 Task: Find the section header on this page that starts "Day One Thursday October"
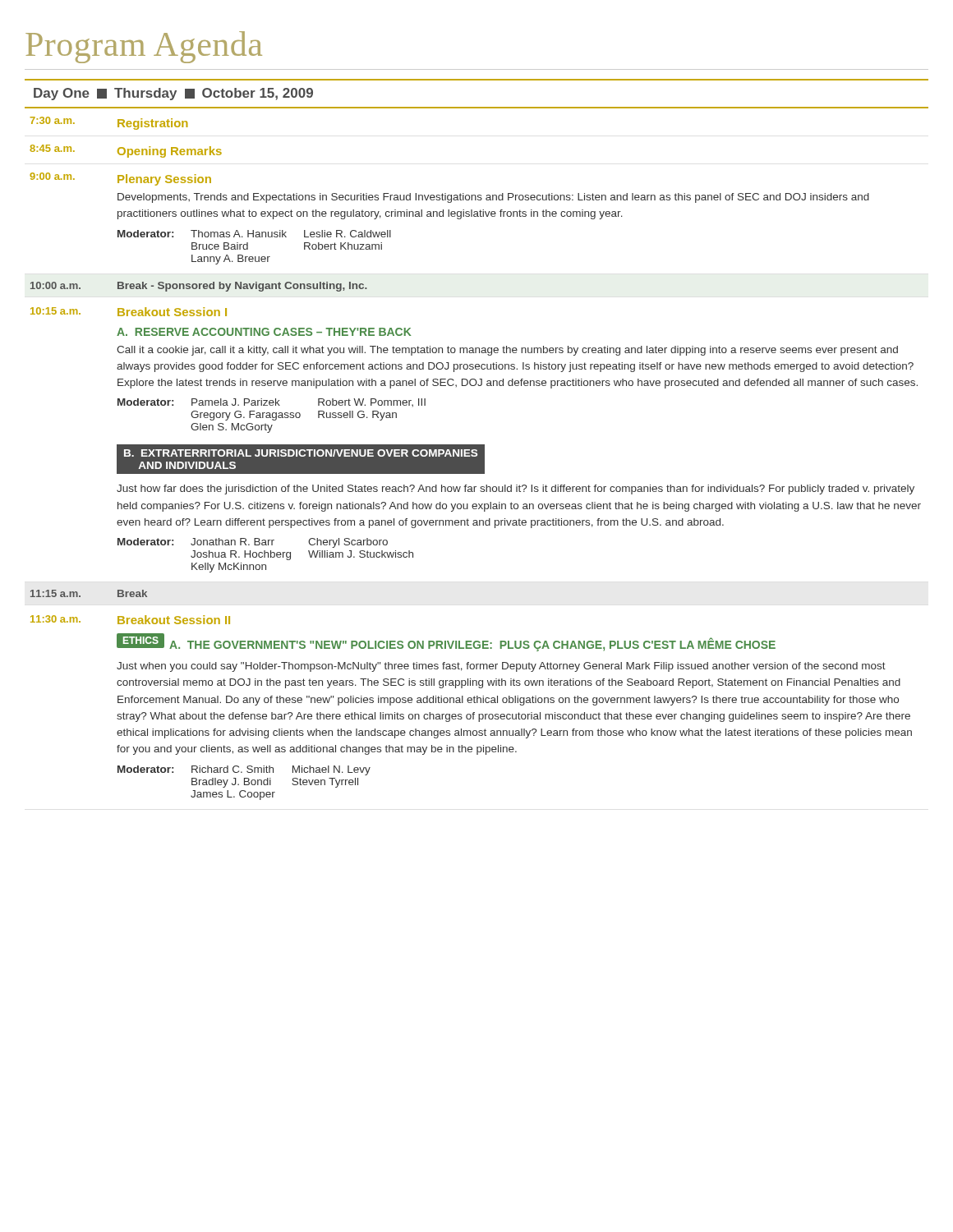[x=173, y=94]
